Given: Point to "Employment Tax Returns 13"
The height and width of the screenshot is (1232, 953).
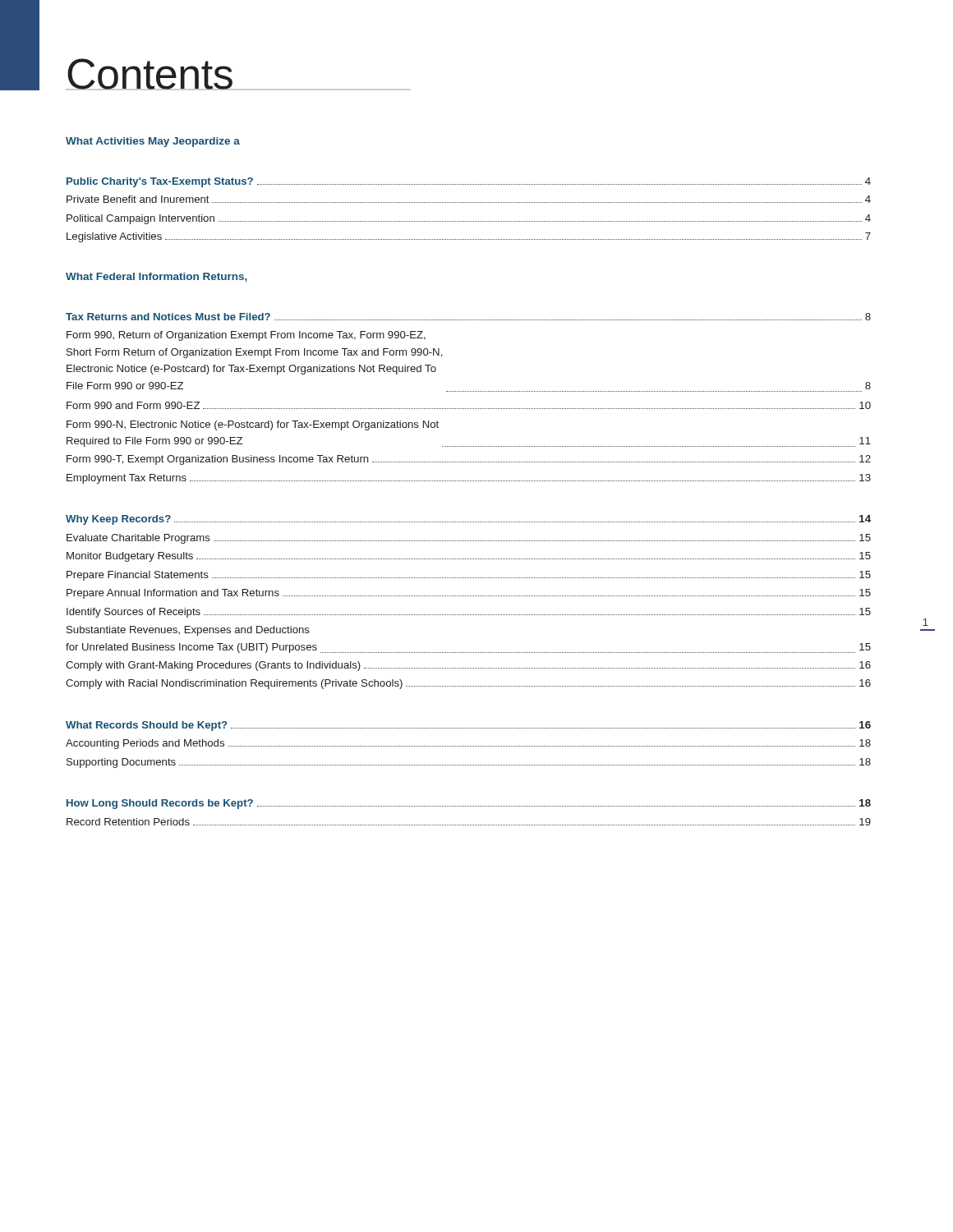Looking at the screenshot, I should (468, 478).
